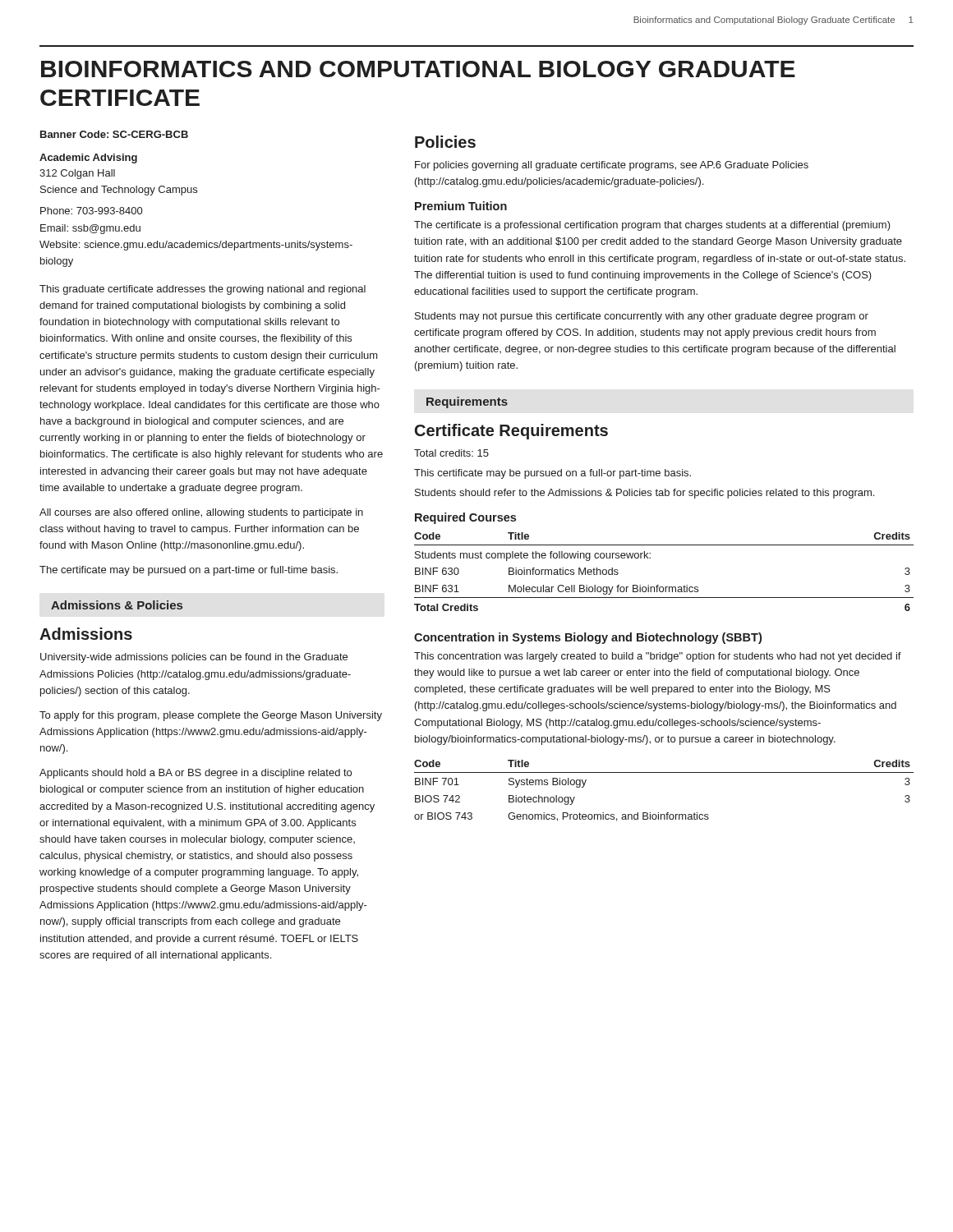
Task: Locate the text block starting "Concentration in Systems"
Action: click(588, 637)
